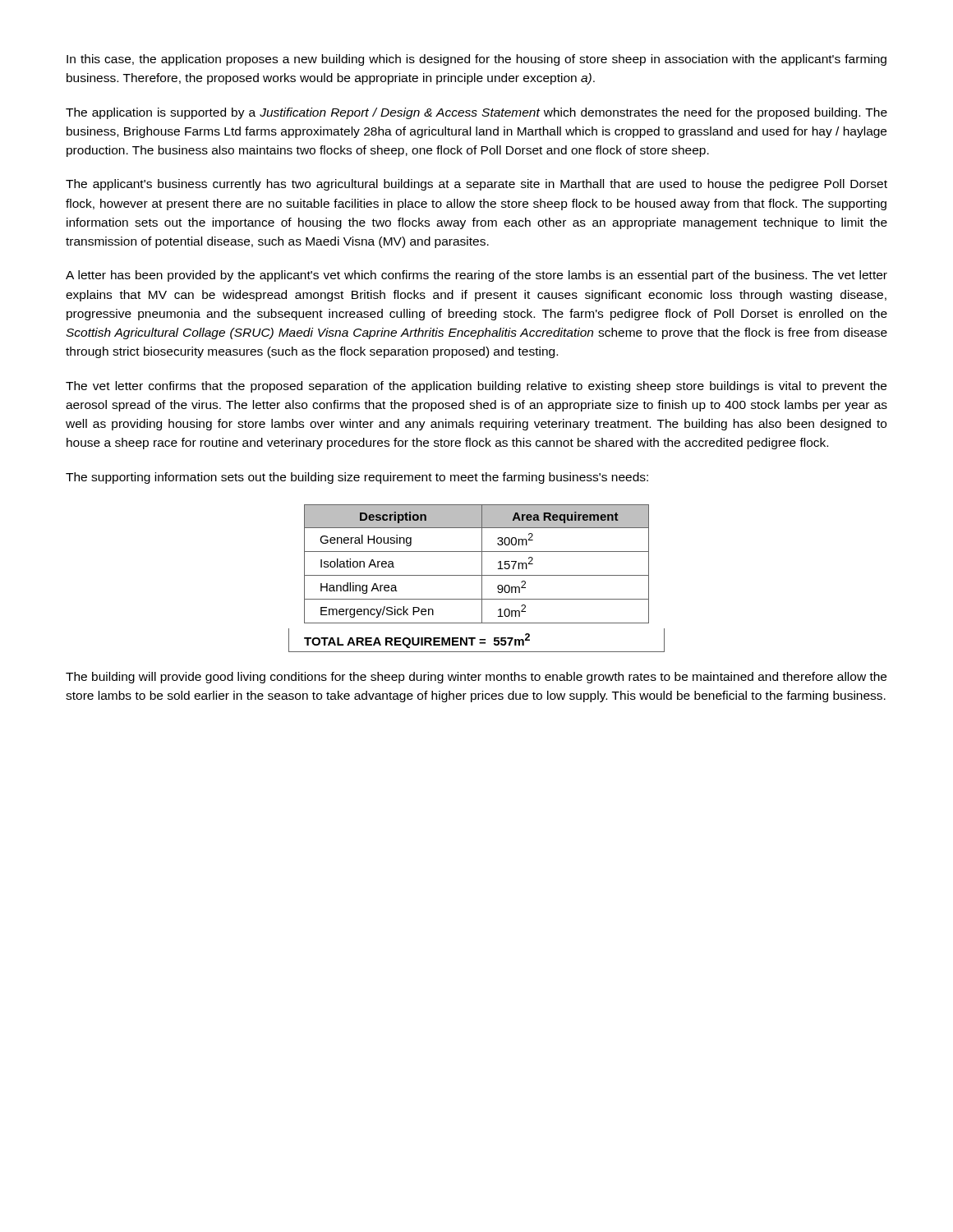Locate the text block containing "The applicant's business currently has"

[476, 212]
